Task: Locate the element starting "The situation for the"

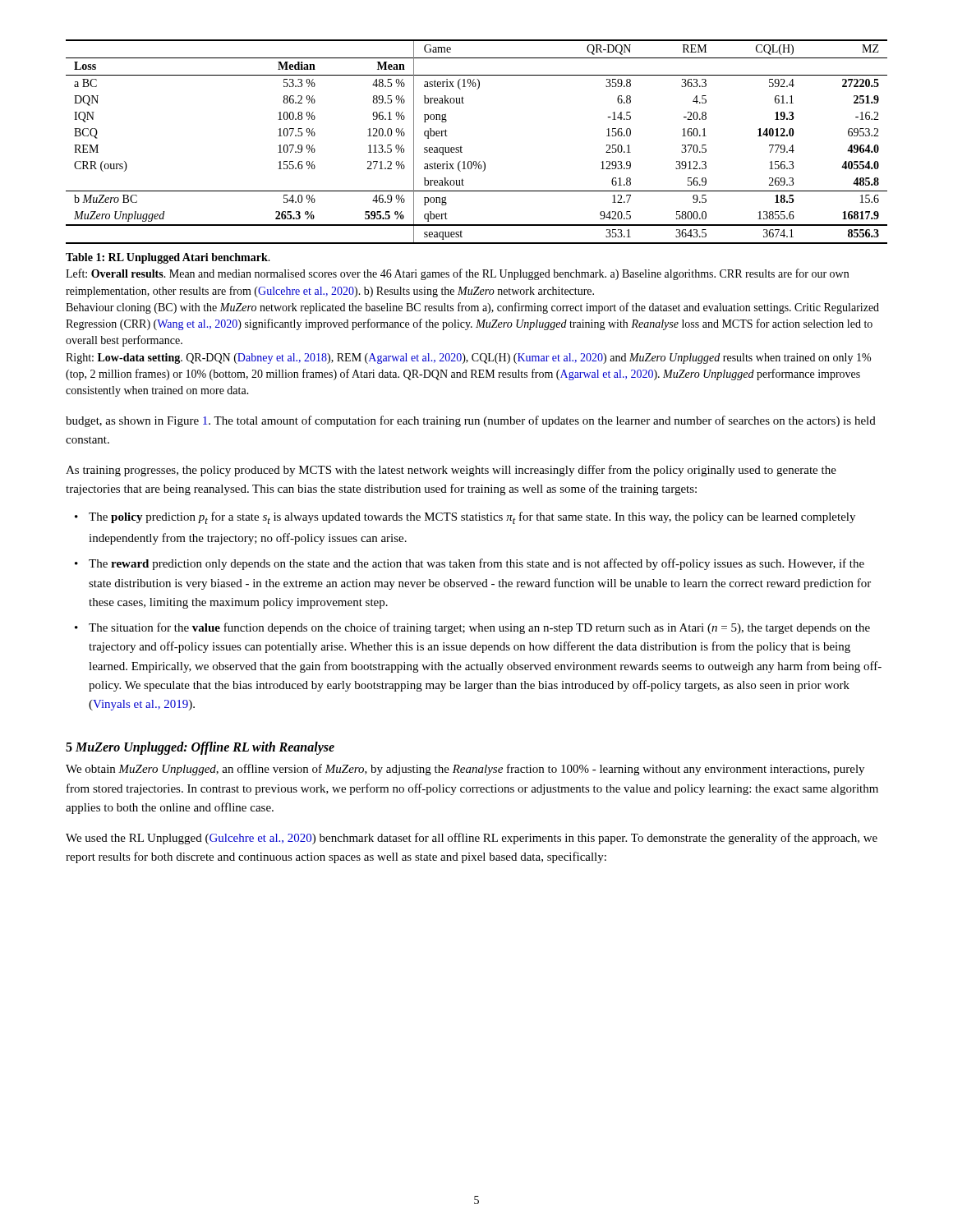Action: click(485, 666)
